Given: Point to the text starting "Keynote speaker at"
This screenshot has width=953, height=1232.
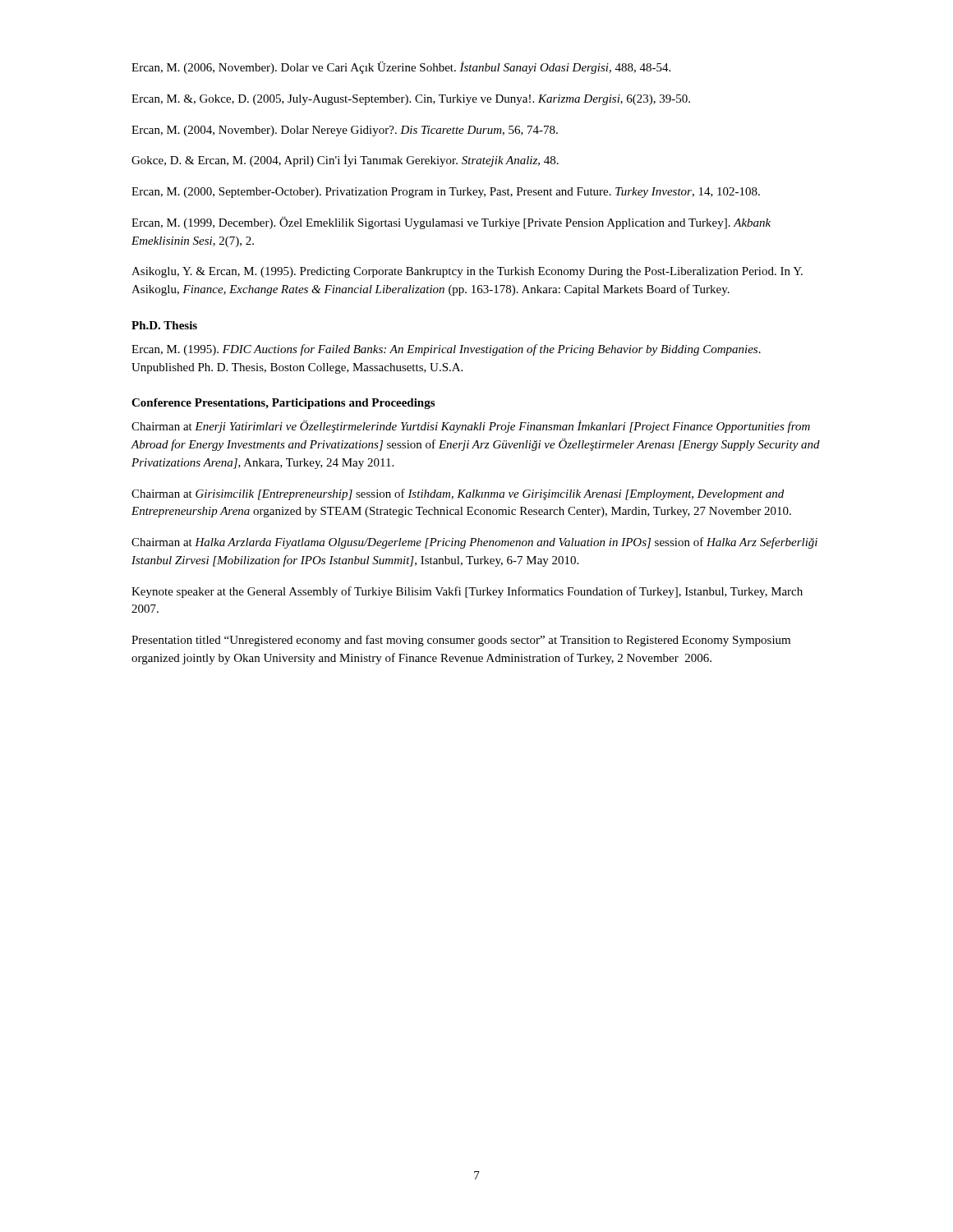Looking at the screenshot, I should 467,600.
